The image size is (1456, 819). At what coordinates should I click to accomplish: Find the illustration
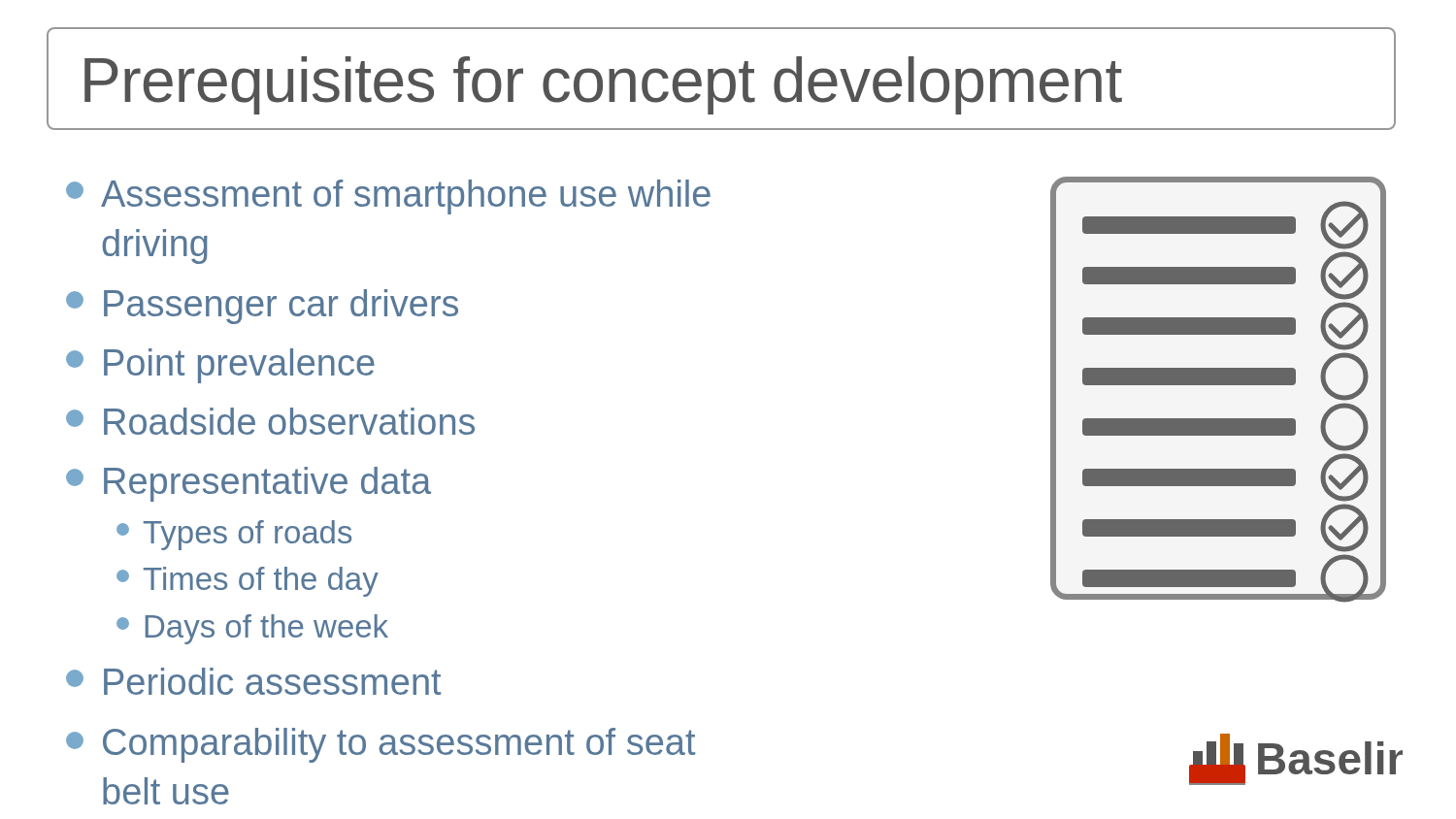click(x=1223, y=388)
